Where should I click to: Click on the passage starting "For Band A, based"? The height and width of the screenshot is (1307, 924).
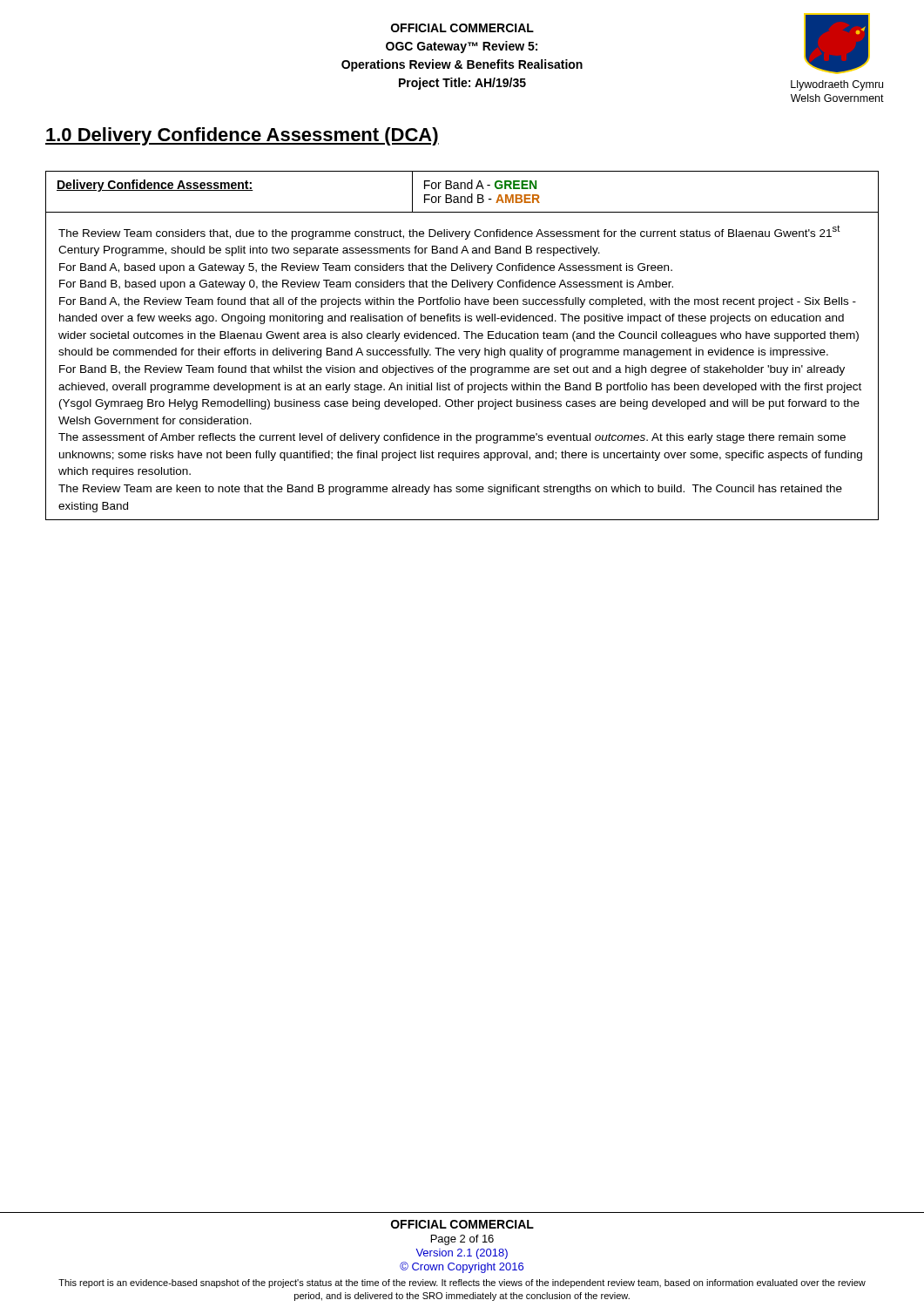pos(462,267)
